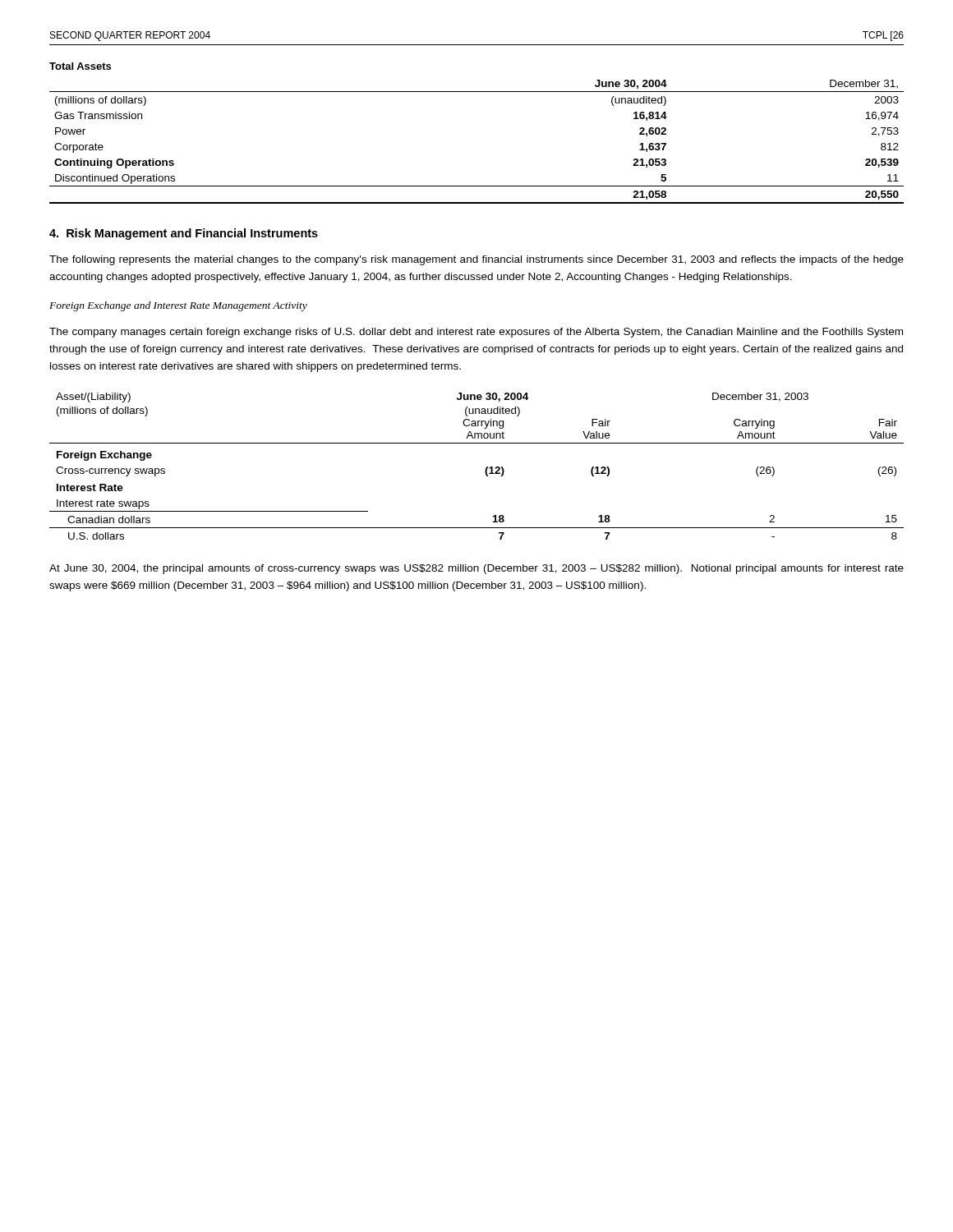Image resolution: width=953 pixels, height=1232 pixels.
Task: Point to the block beginning "The company manages certain foreign exchange"
Action: point(476,348)
